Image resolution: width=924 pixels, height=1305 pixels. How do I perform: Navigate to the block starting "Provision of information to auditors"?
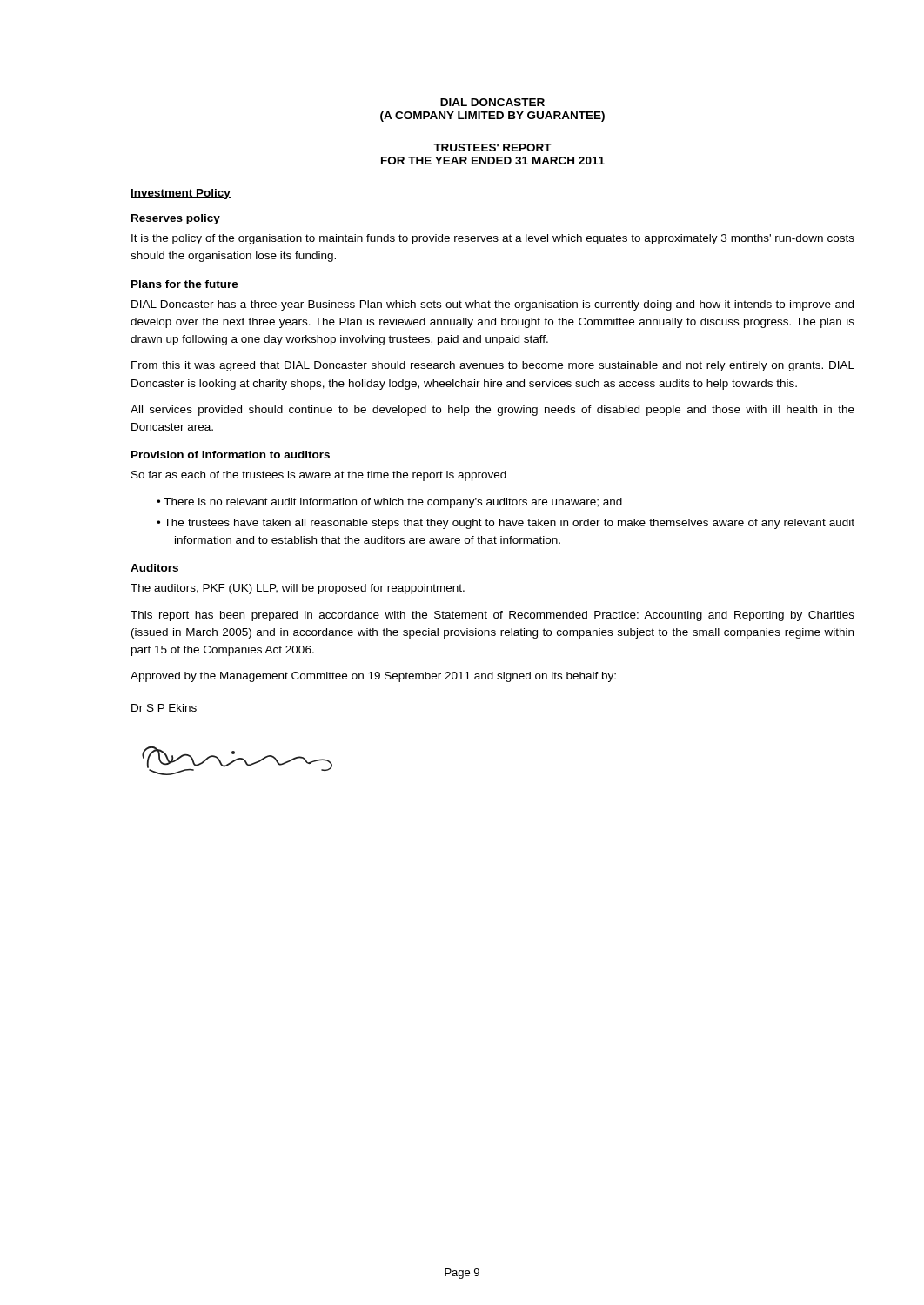(230, 455)
